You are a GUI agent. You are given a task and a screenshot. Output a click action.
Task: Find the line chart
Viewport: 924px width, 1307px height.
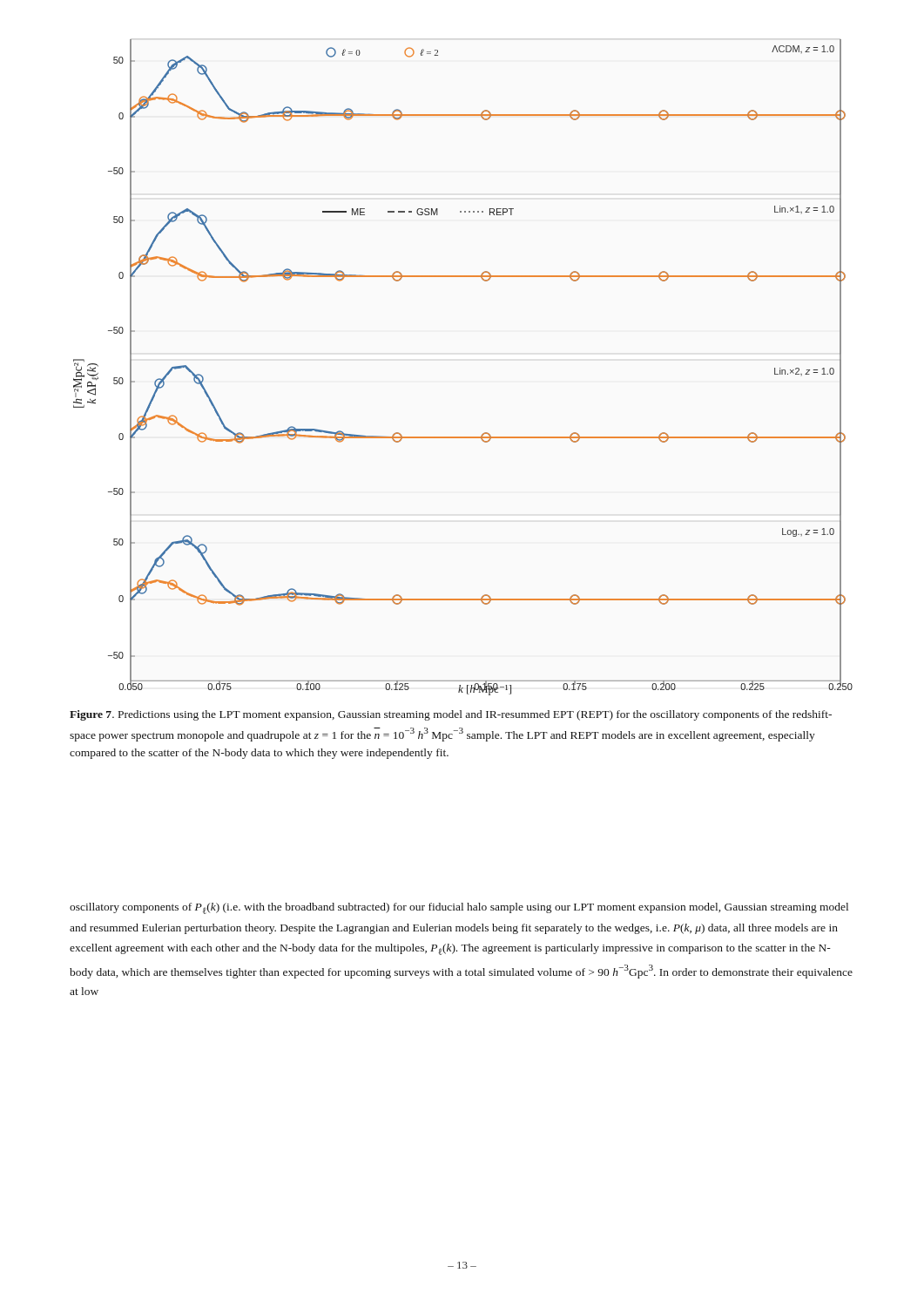(462, 366)
